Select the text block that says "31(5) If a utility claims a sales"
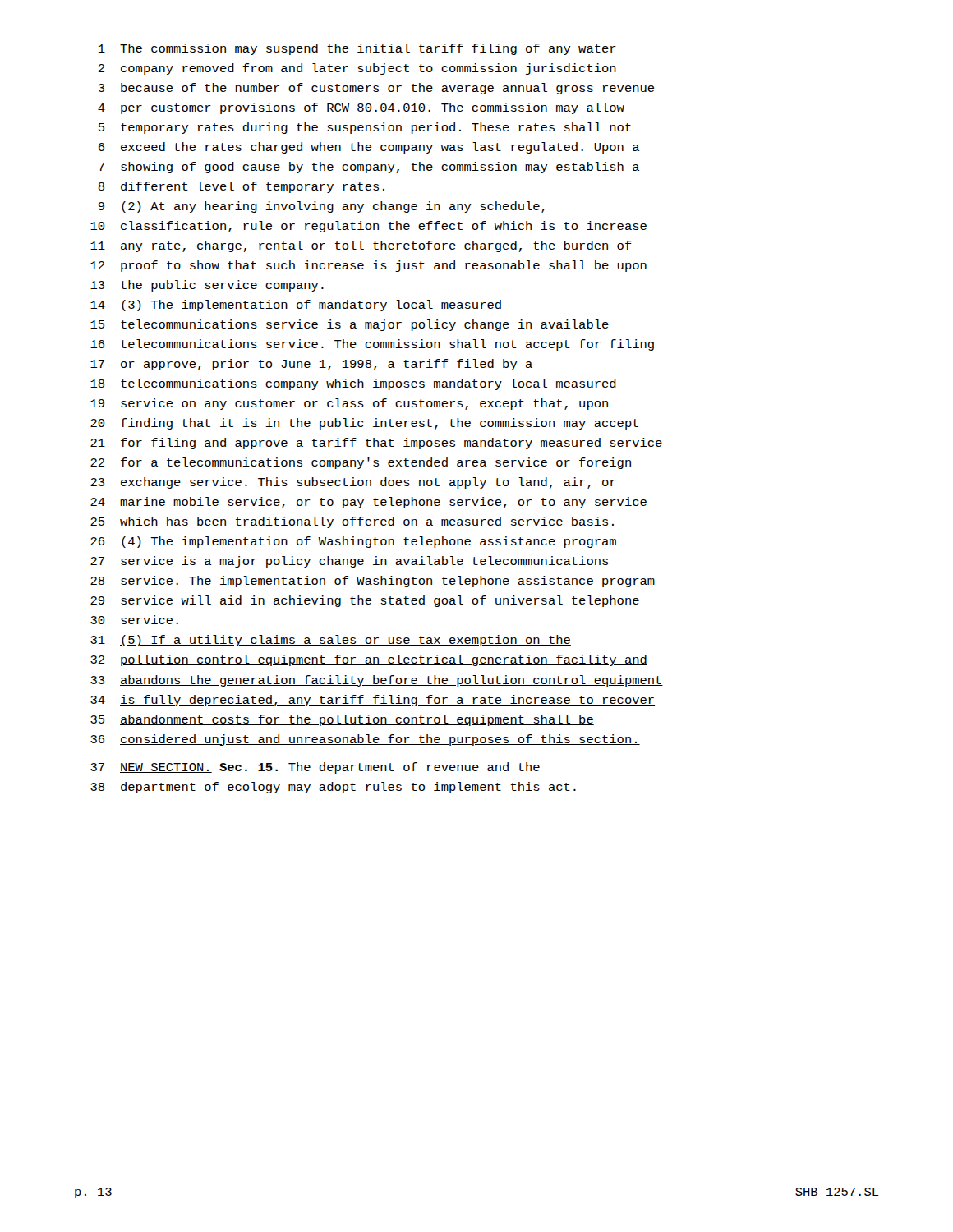The height and width of the screenshot is (1232, 953). (476, 690)
